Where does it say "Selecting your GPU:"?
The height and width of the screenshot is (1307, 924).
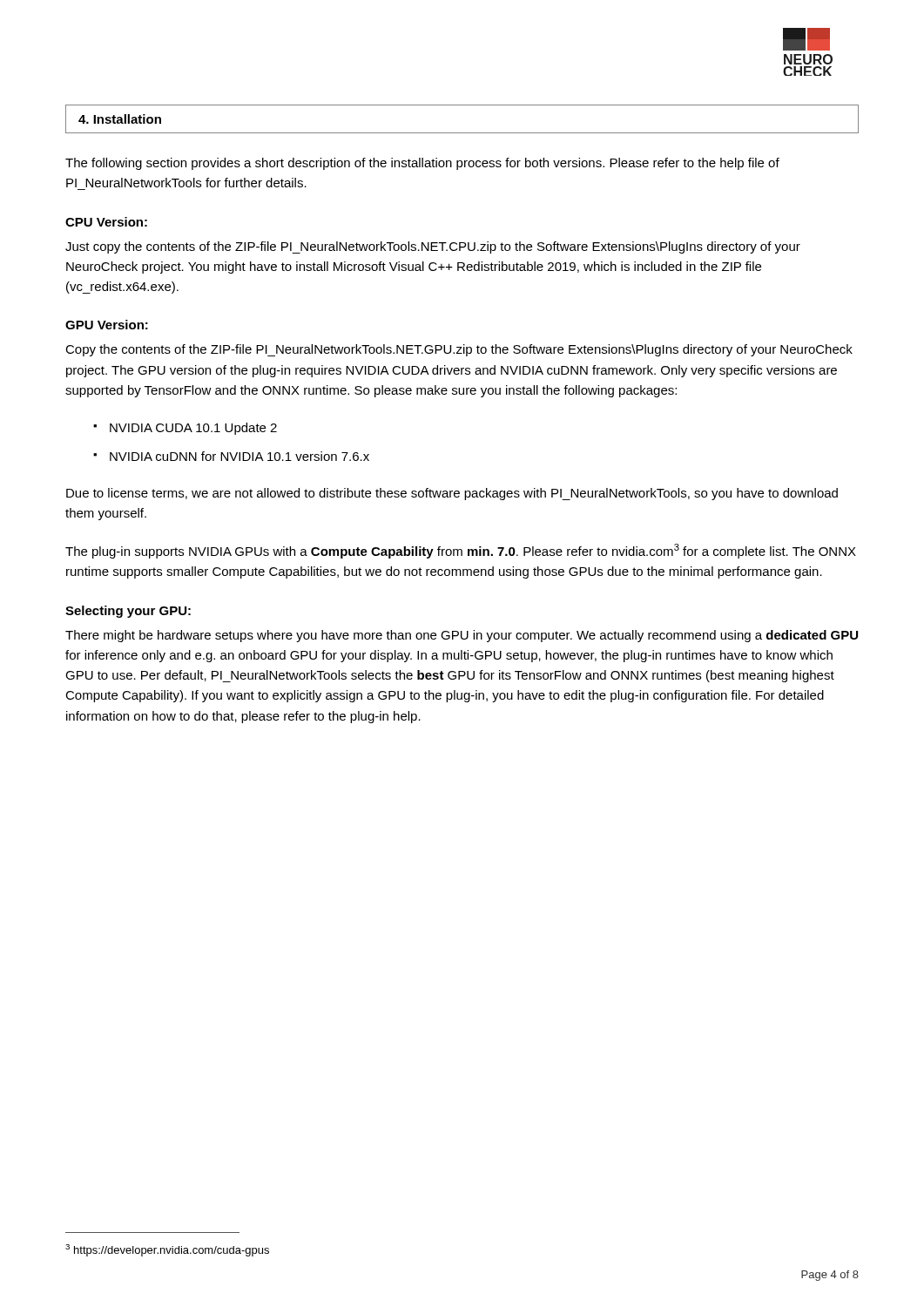pos(128,610)
